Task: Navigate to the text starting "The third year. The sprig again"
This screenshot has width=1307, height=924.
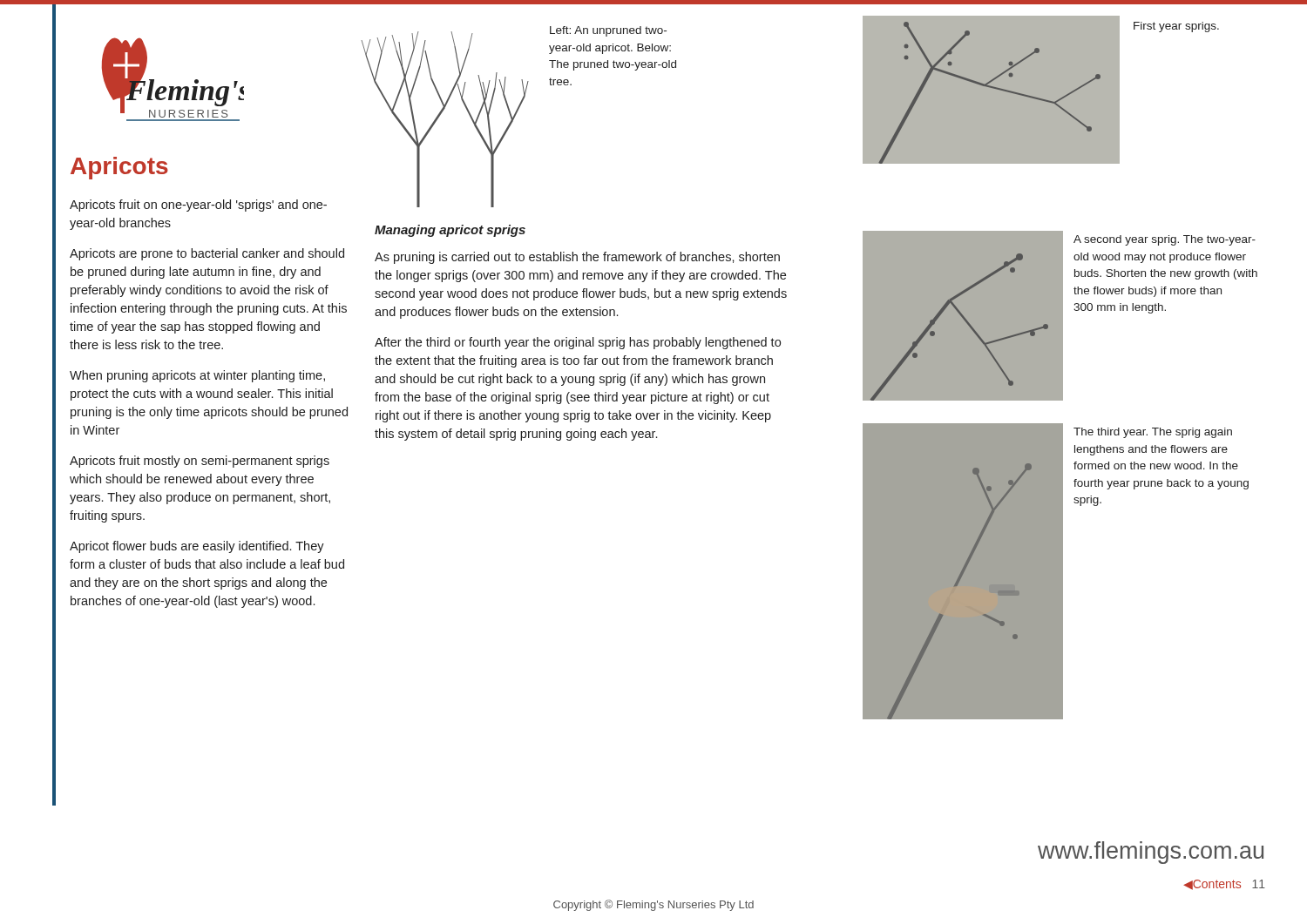Action: coord(1161,466)
